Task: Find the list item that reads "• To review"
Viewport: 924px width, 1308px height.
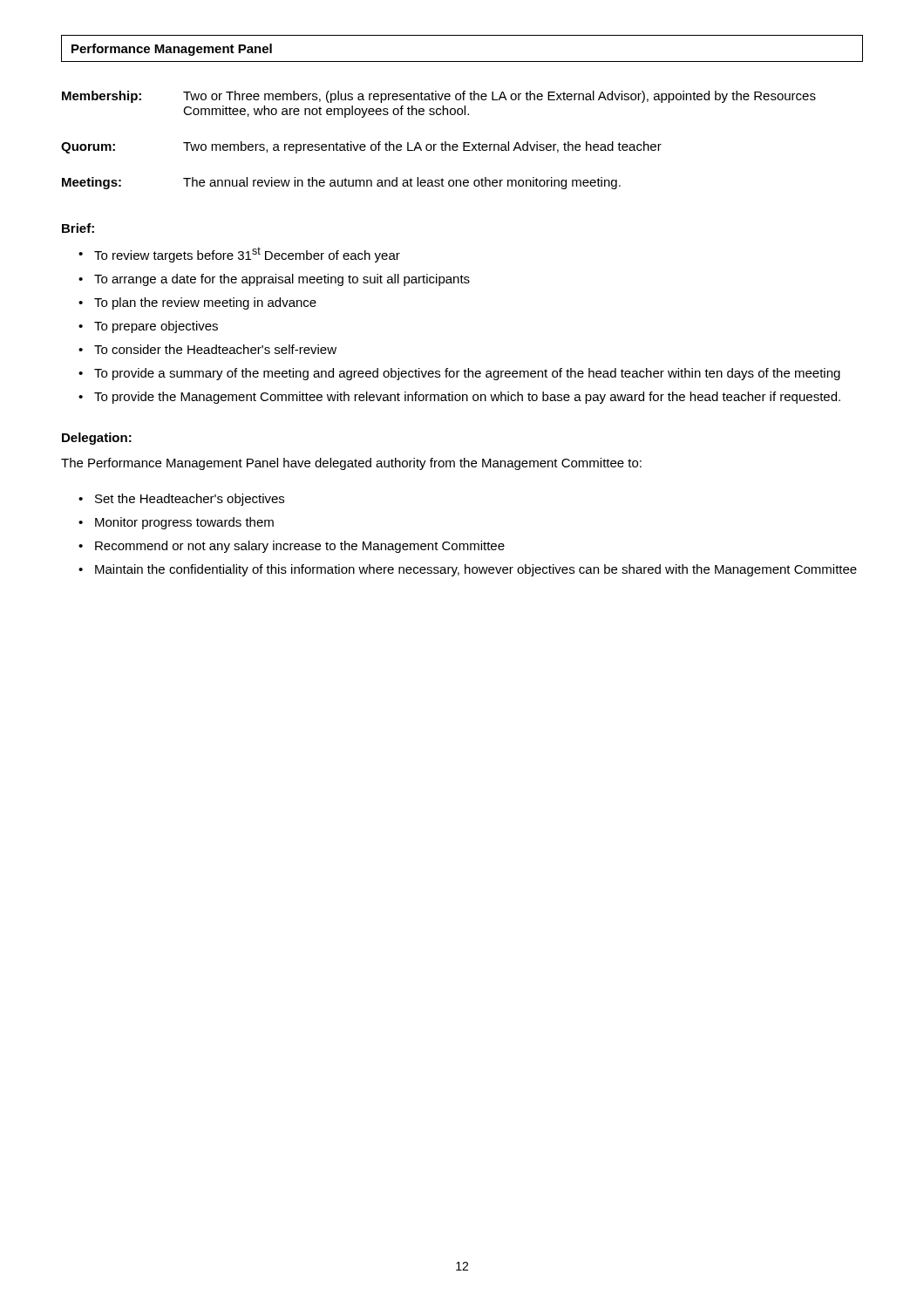Action: pos(239,255)
